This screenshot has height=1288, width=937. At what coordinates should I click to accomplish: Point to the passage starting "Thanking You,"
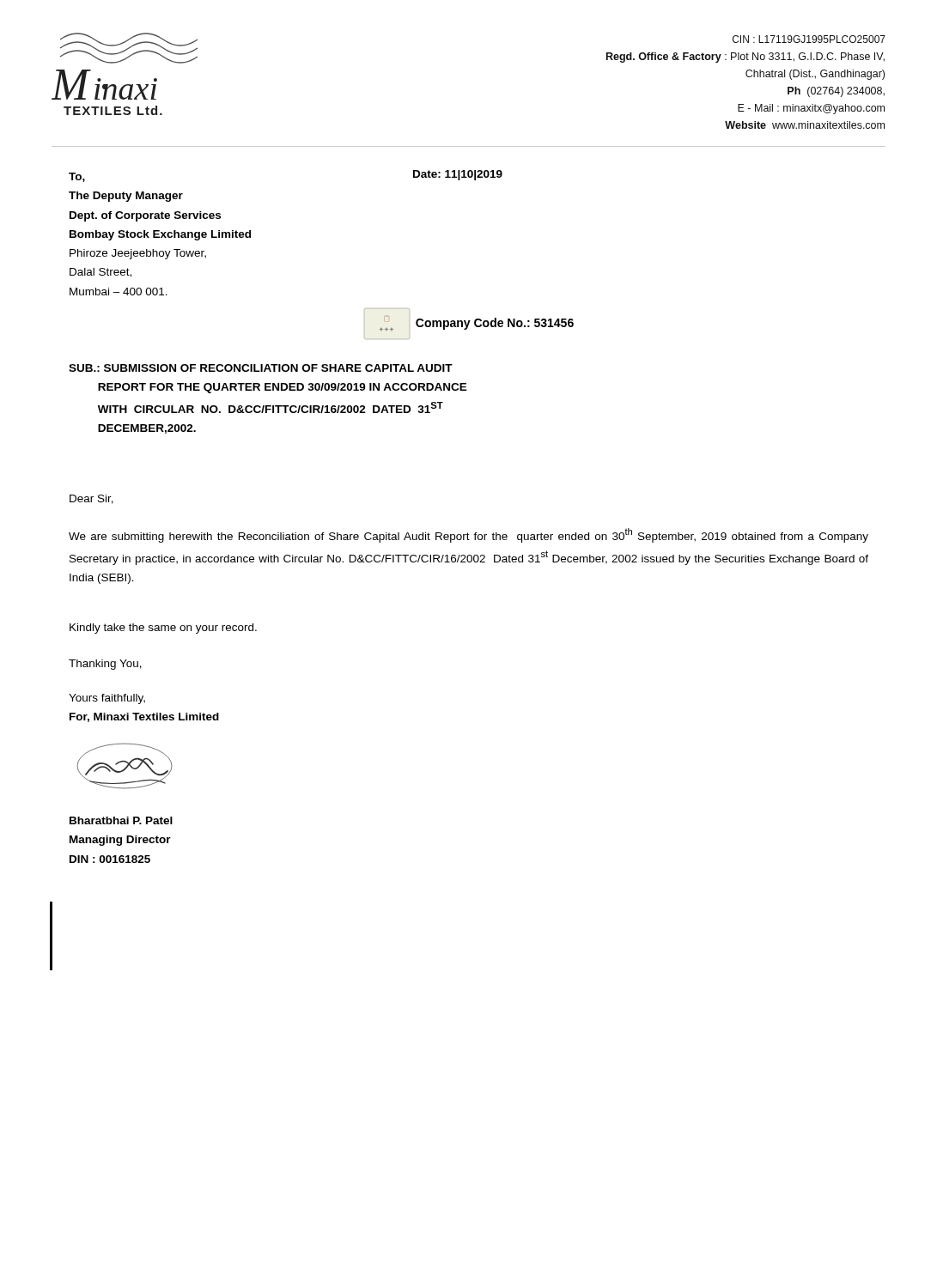(x=105, y=663)
